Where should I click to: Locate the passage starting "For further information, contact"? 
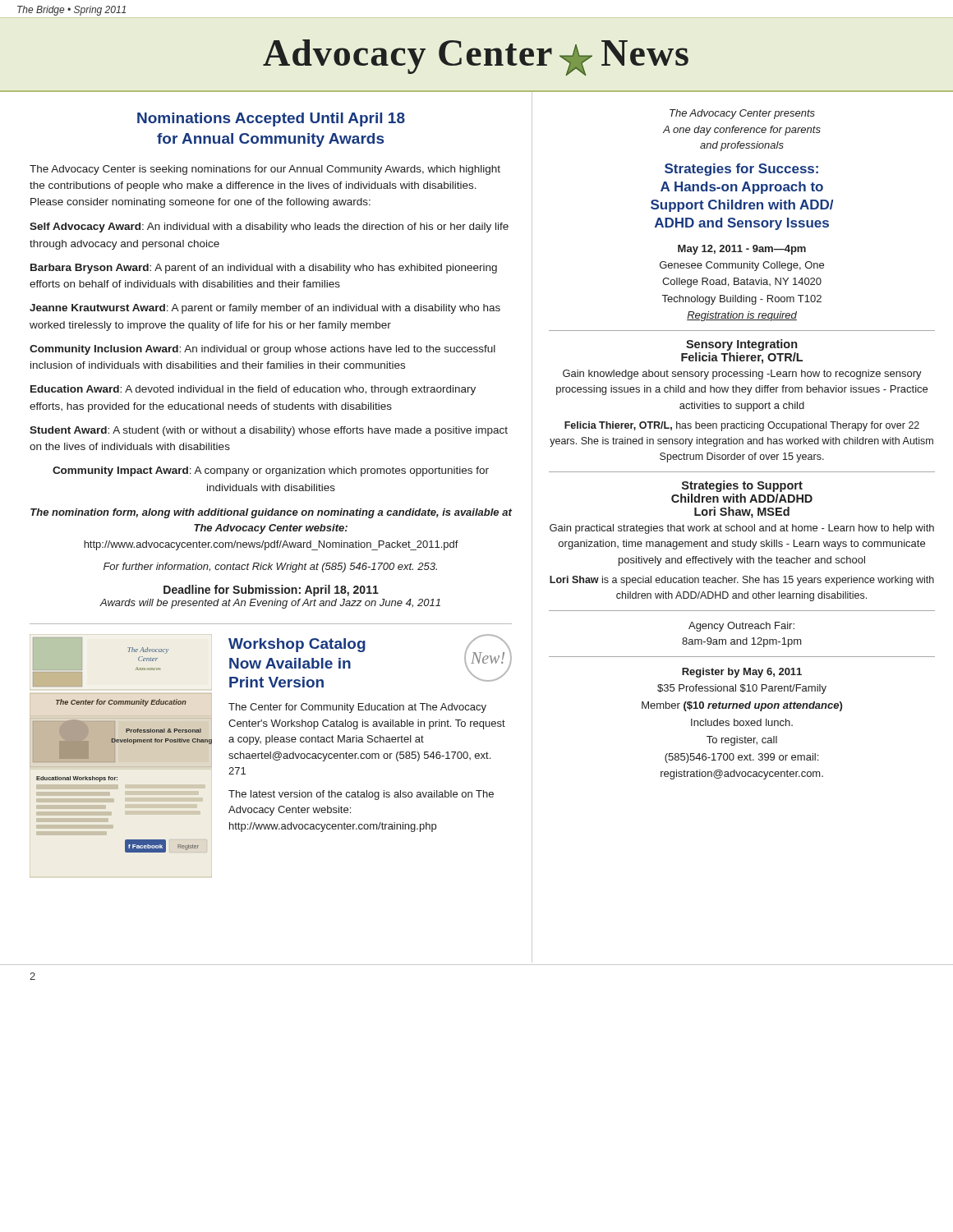point(271,567)
